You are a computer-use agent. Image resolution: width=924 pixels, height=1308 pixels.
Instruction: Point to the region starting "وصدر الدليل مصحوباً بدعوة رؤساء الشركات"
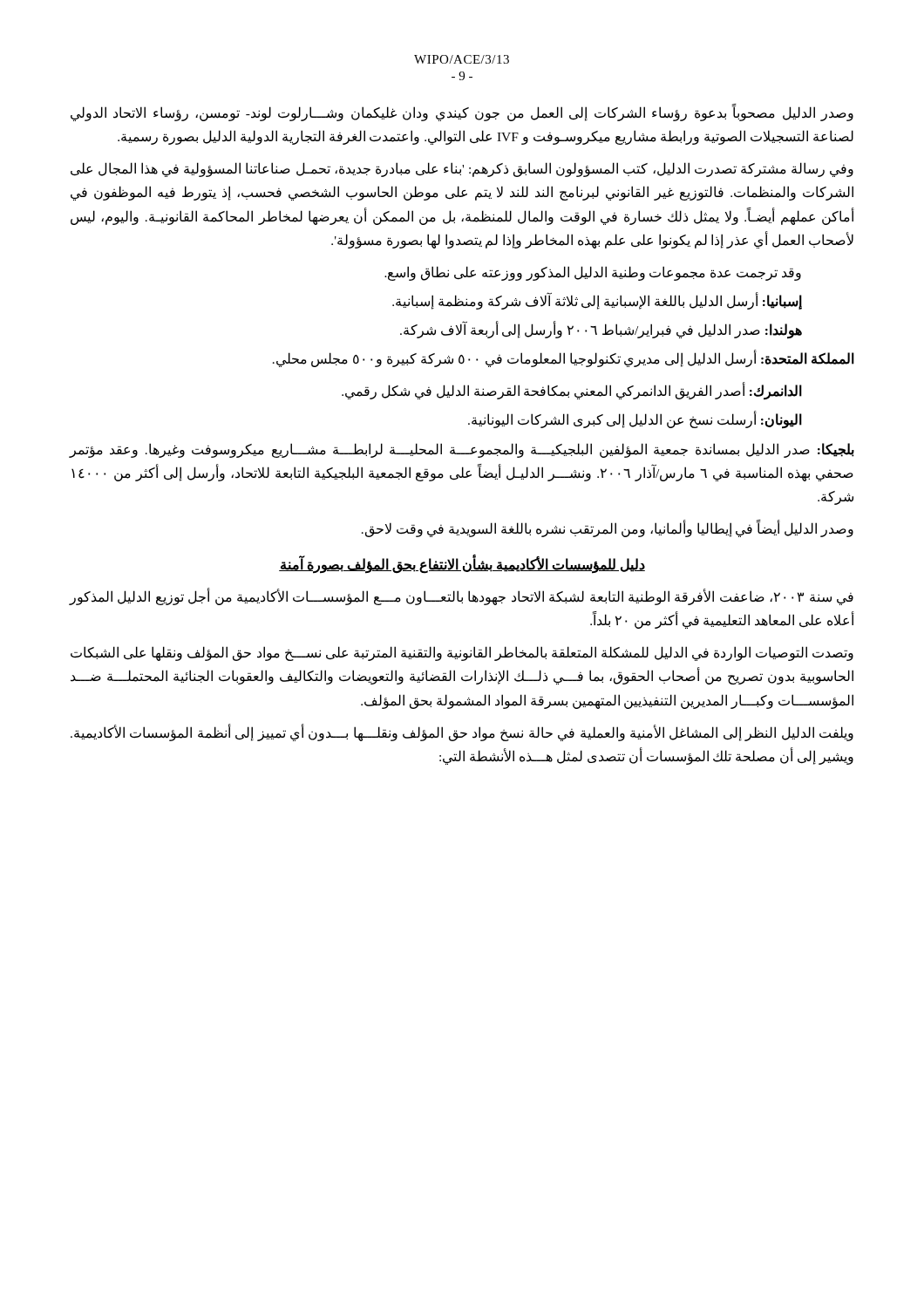462,125
